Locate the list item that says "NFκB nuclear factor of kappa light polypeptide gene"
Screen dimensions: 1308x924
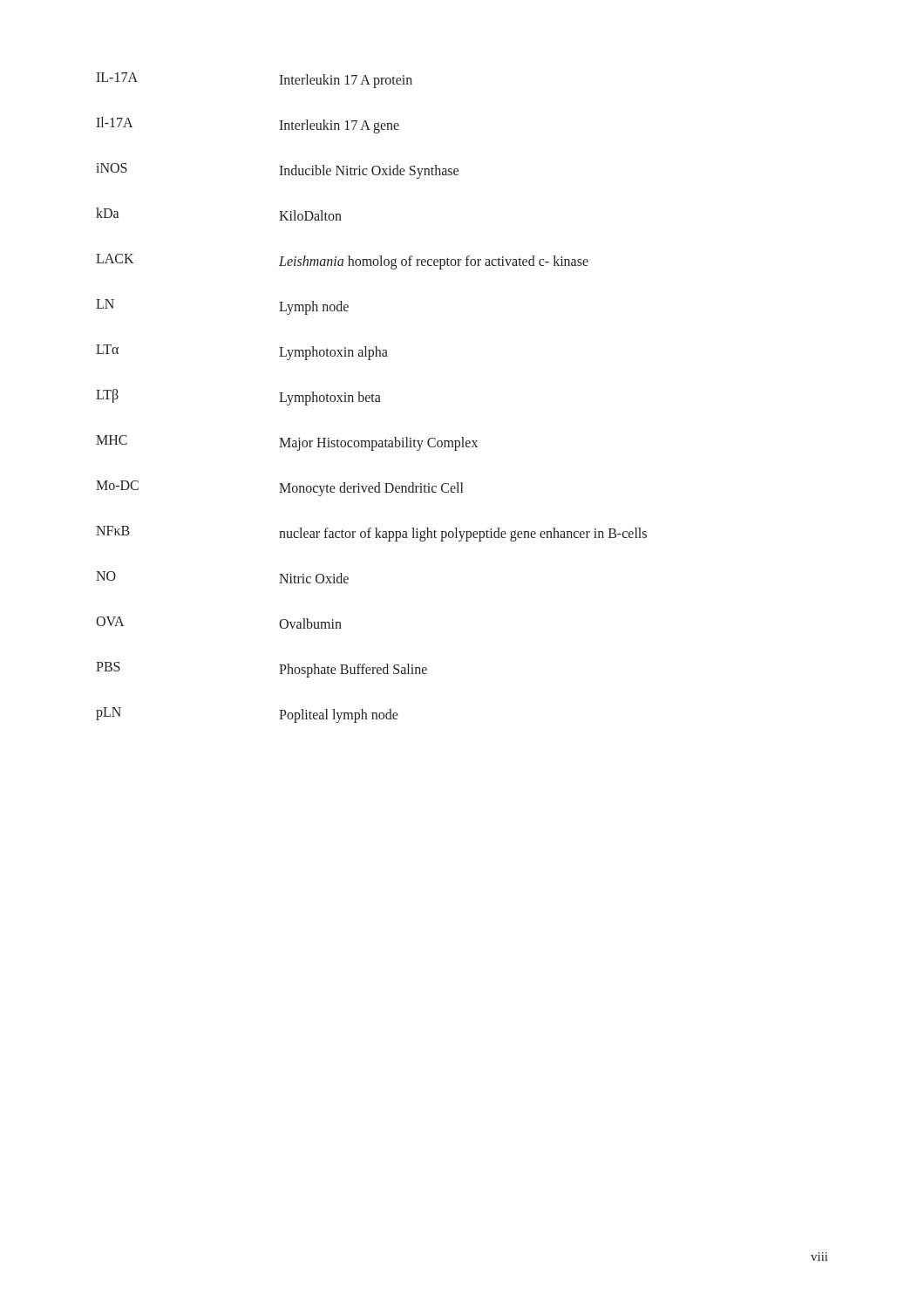[x=462, y=534]
